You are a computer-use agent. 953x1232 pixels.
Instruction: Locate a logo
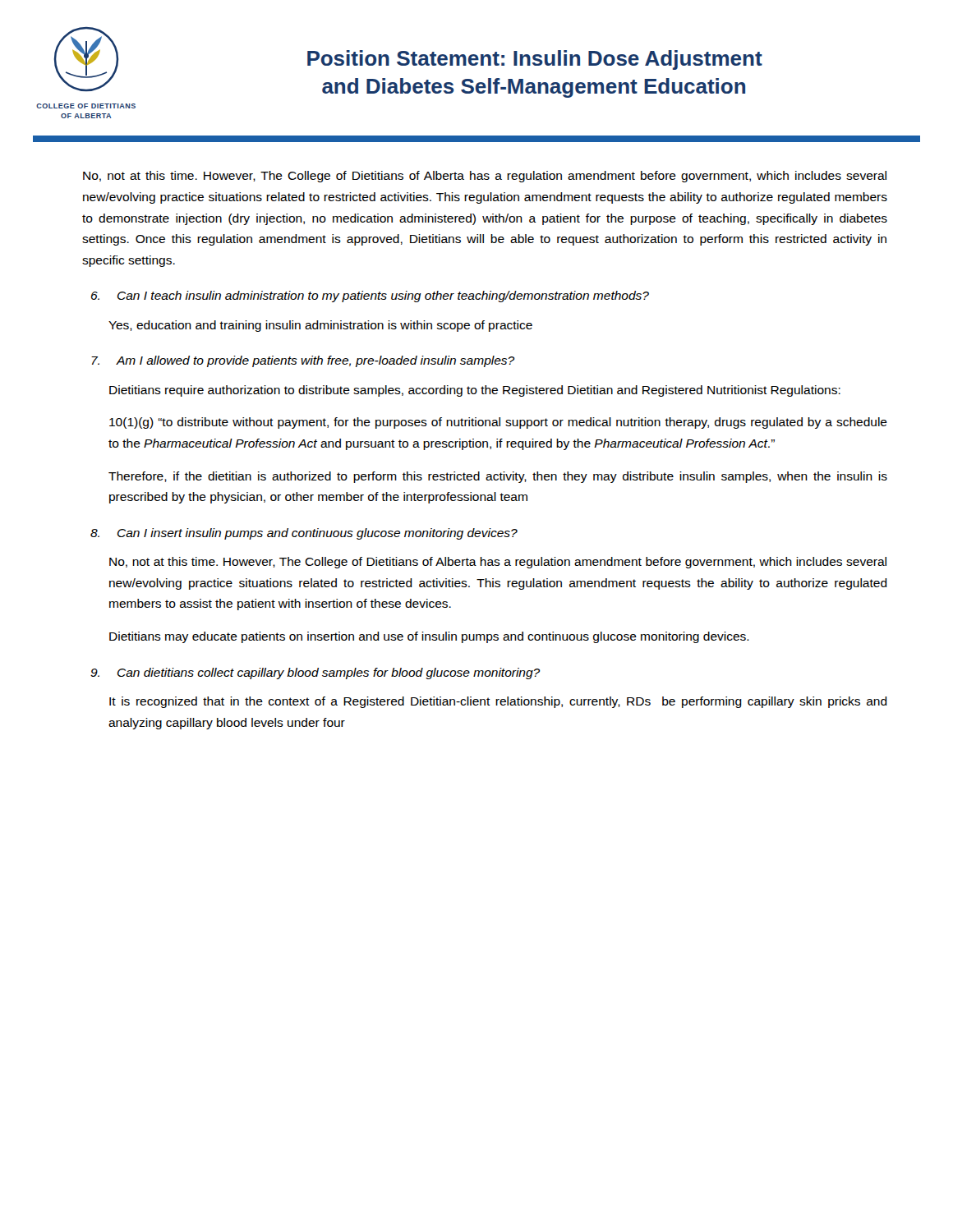86,73
